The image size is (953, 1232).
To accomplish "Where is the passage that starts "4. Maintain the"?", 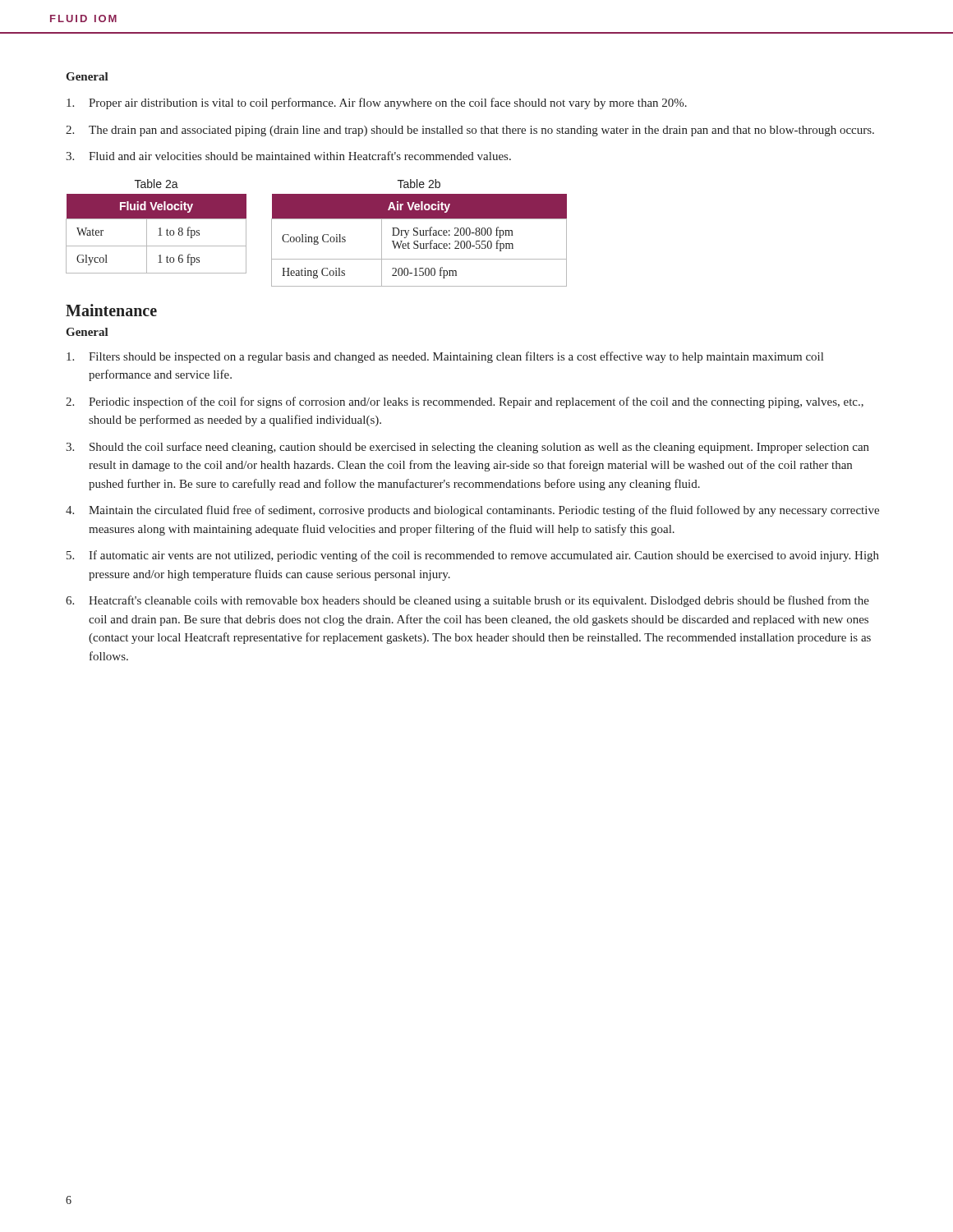I will 476,520.
